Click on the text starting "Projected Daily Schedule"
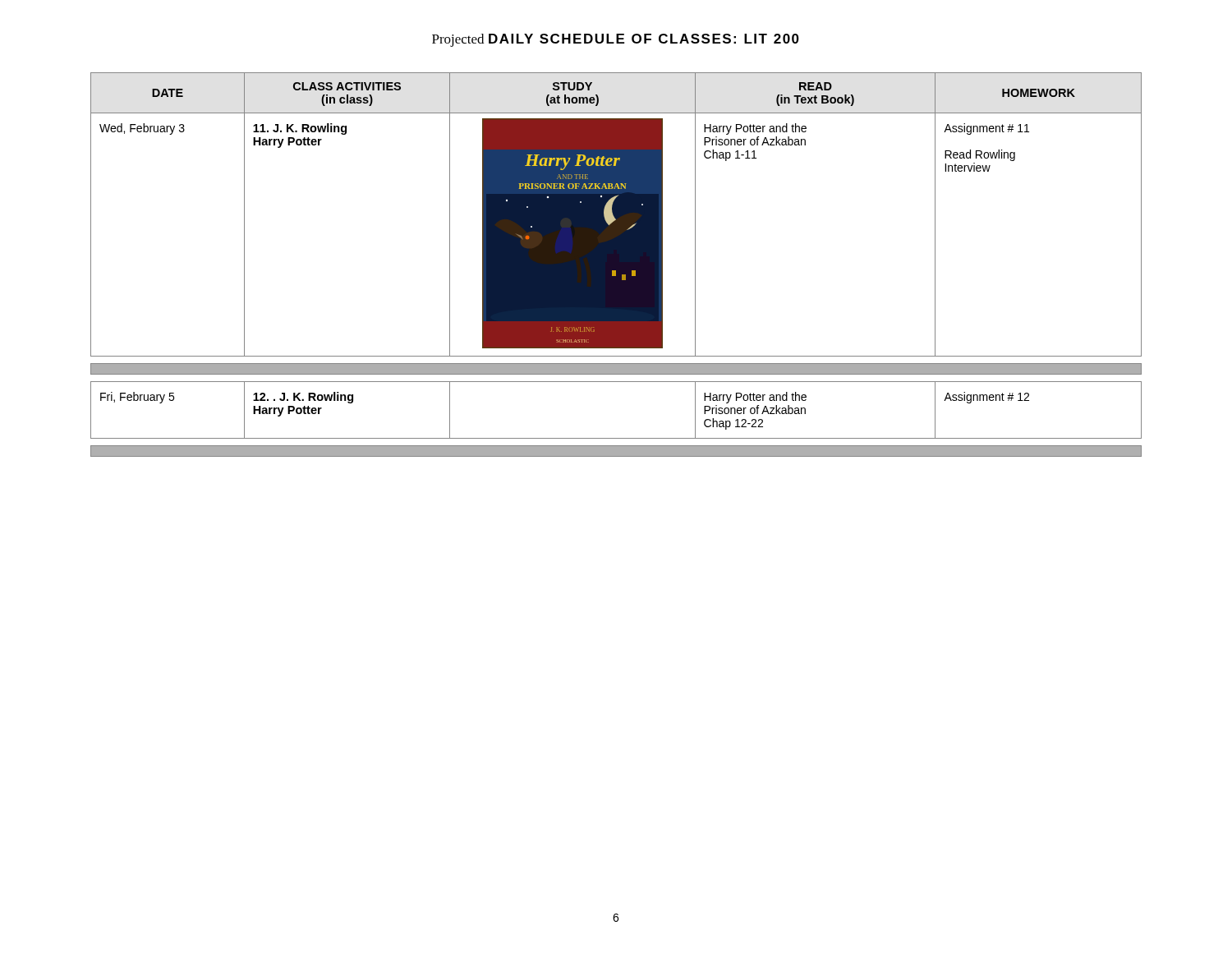Screen dimensions: 953x1232 tap(616, 39)
